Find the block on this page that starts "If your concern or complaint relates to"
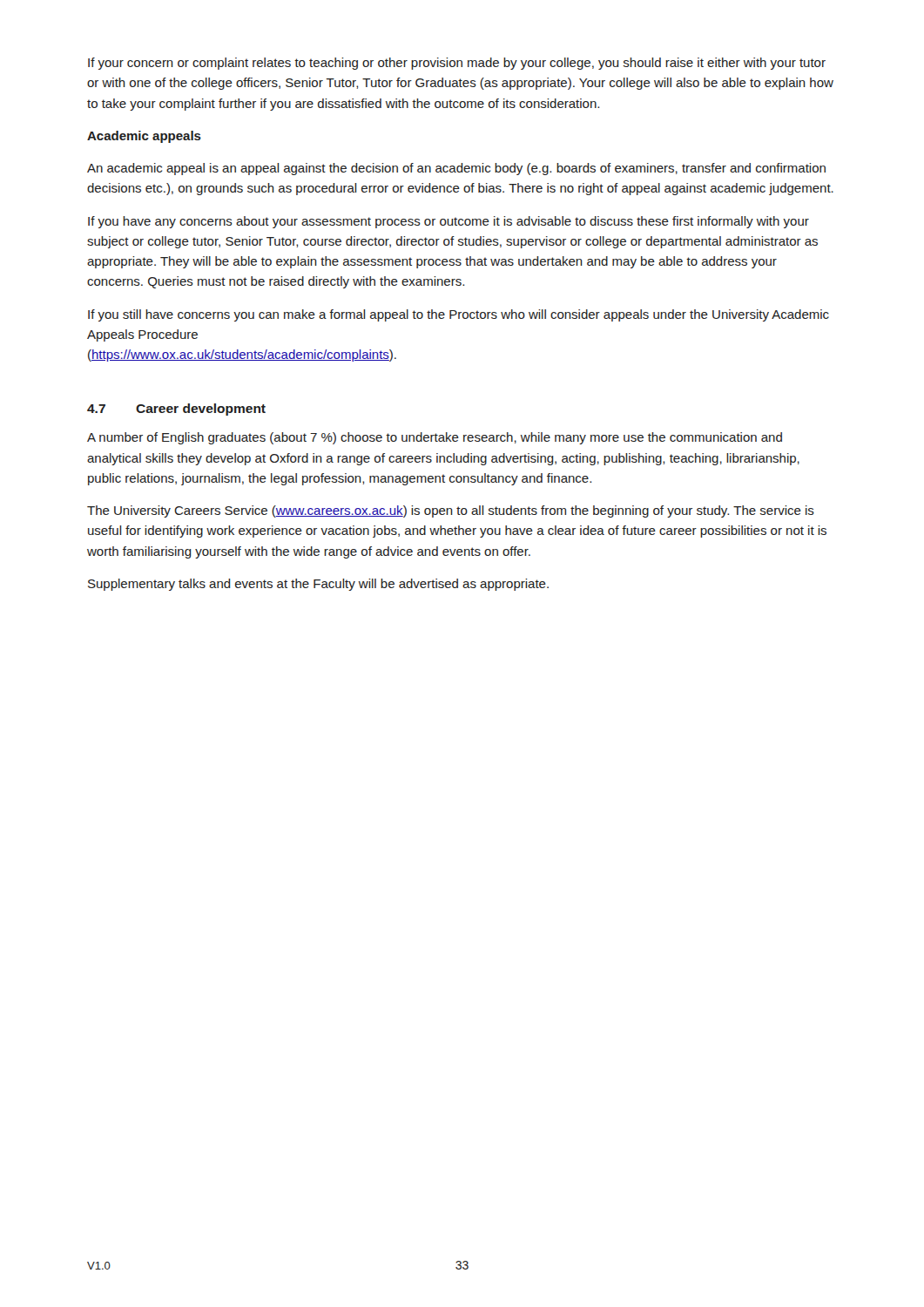Image resolution: width=924 pixels, height=1307 pixels. coord(462,83)
